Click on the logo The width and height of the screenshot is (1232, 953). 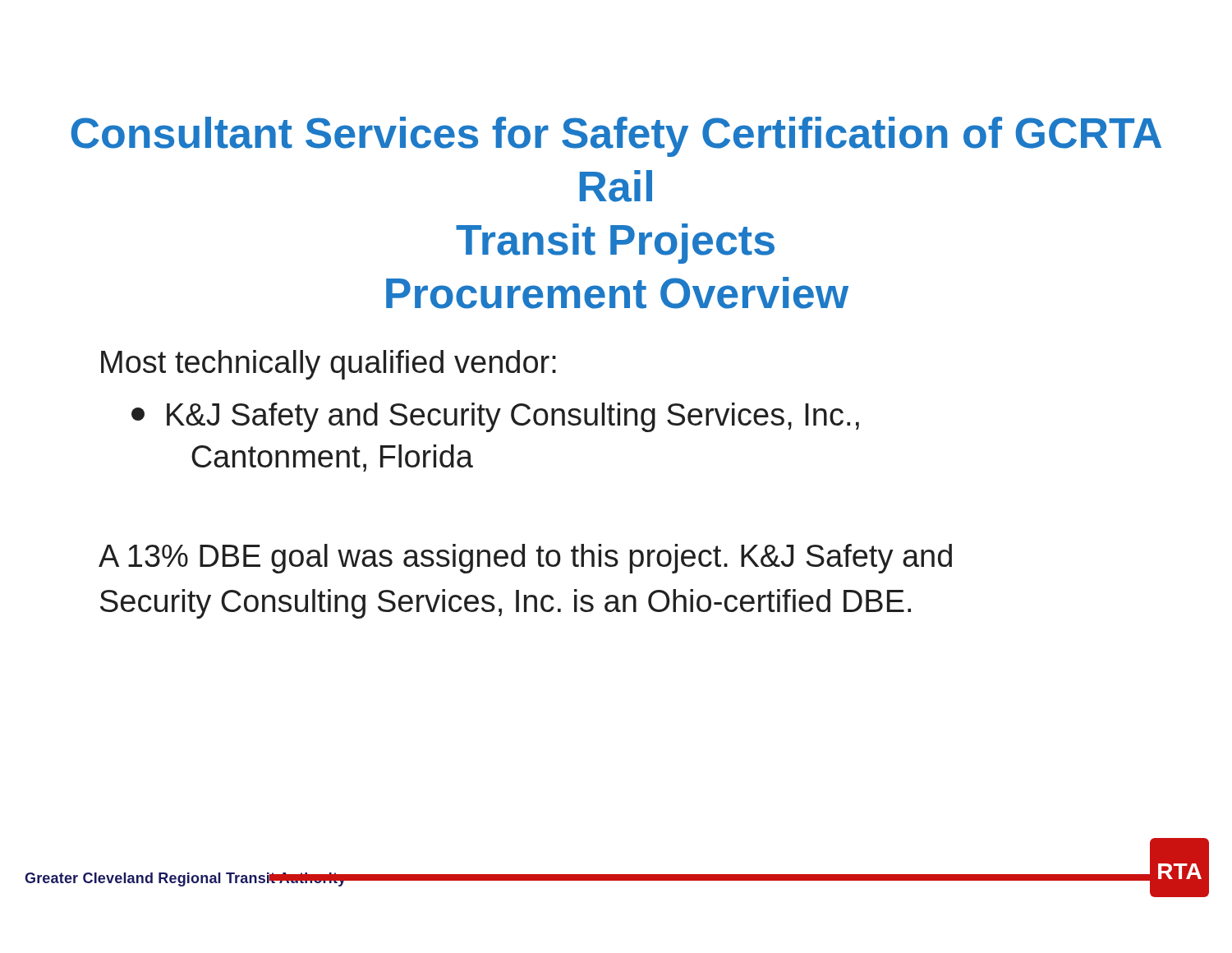tap(1179, 868)
